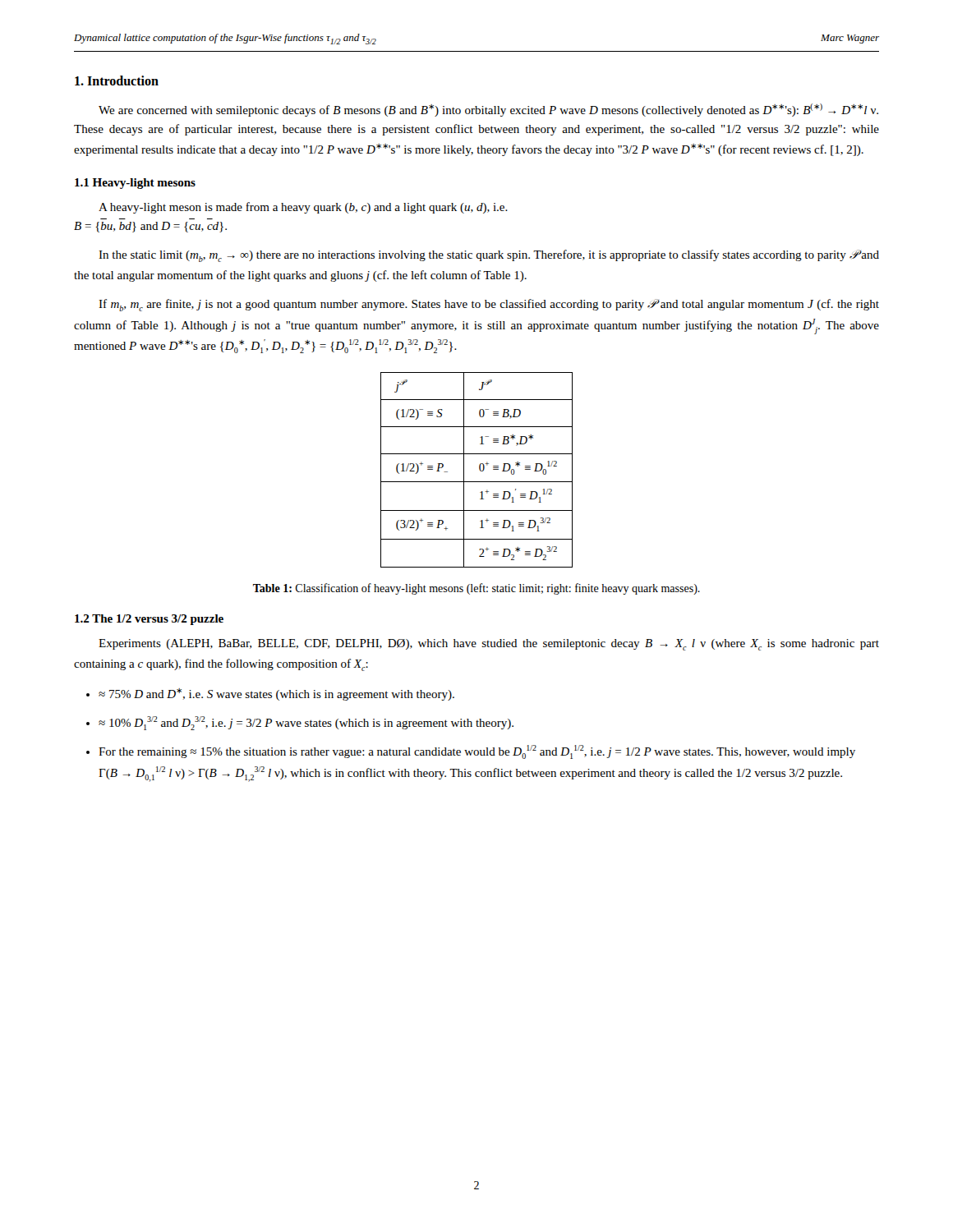Screen dimensions: 1232x953
Task: Select the section header that reads "1.2 The 1/2"
Action: [149, 620]
